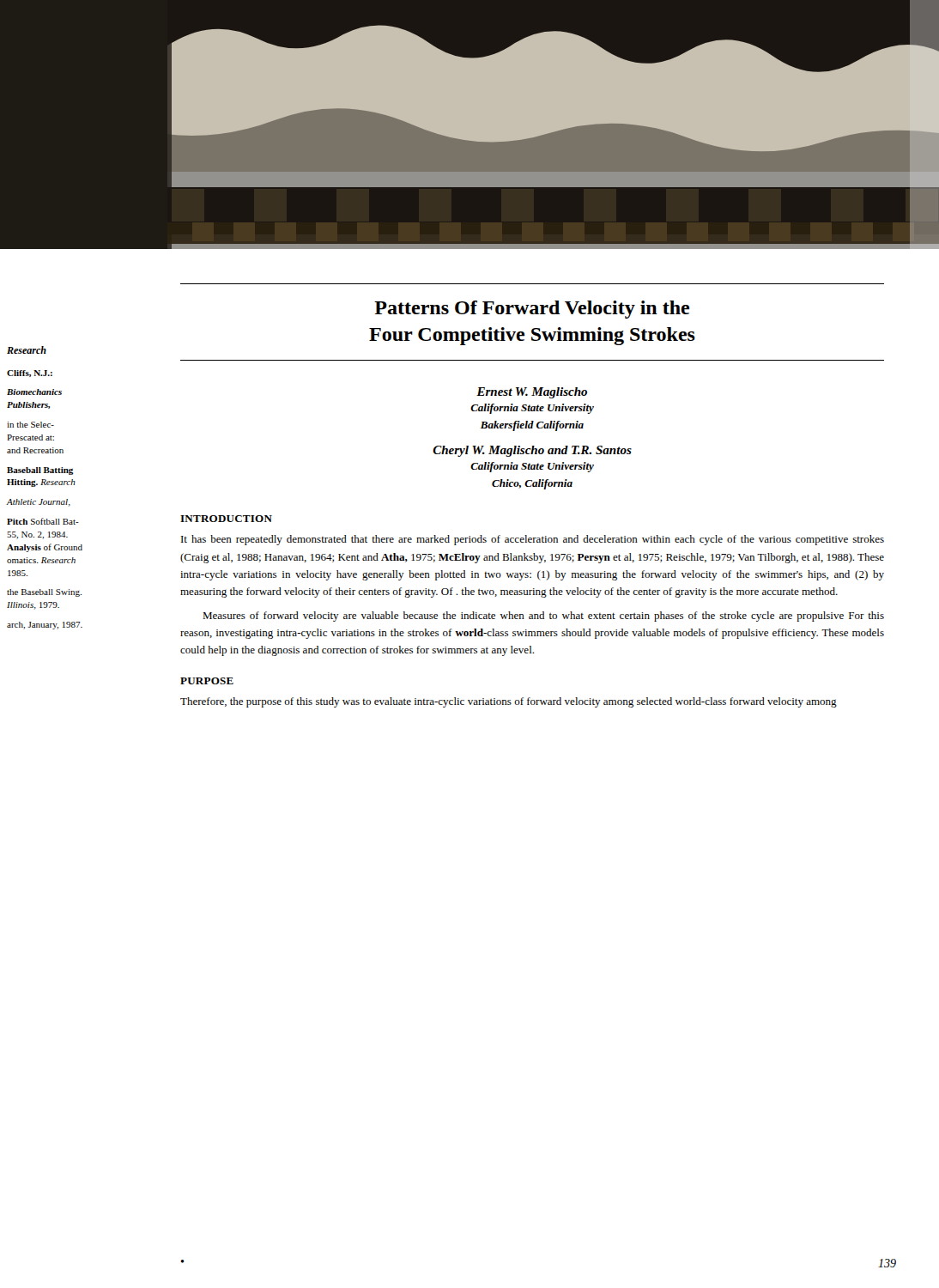Locate the text that says "in the Selec-Prescated at:and Recreation"
This screenshot has width=939, height=1288.
[30, 425]
